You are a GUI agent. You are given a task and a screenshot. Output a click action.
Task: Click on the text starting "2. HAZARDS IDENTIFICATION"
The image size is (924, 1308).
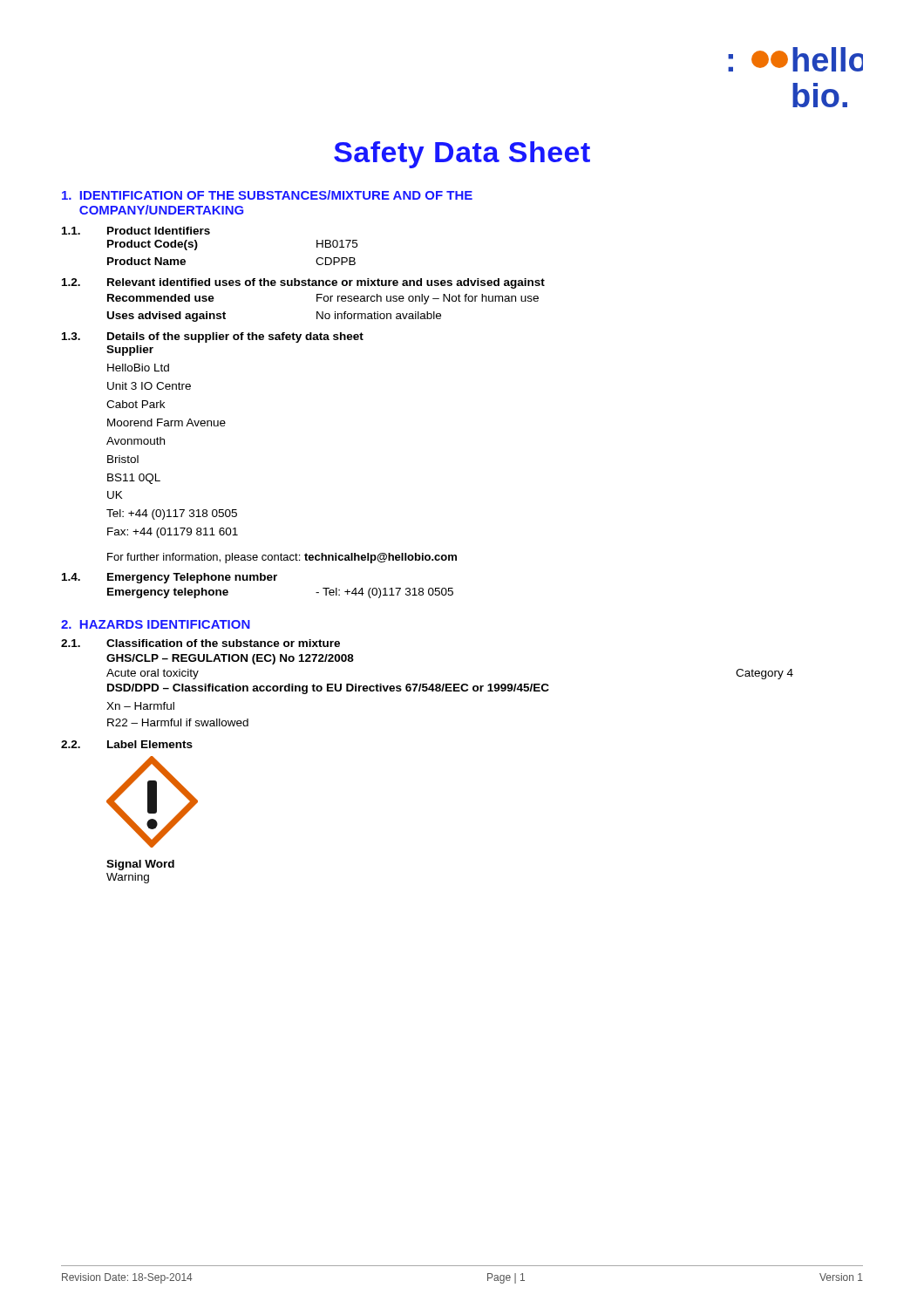(156, 624)
